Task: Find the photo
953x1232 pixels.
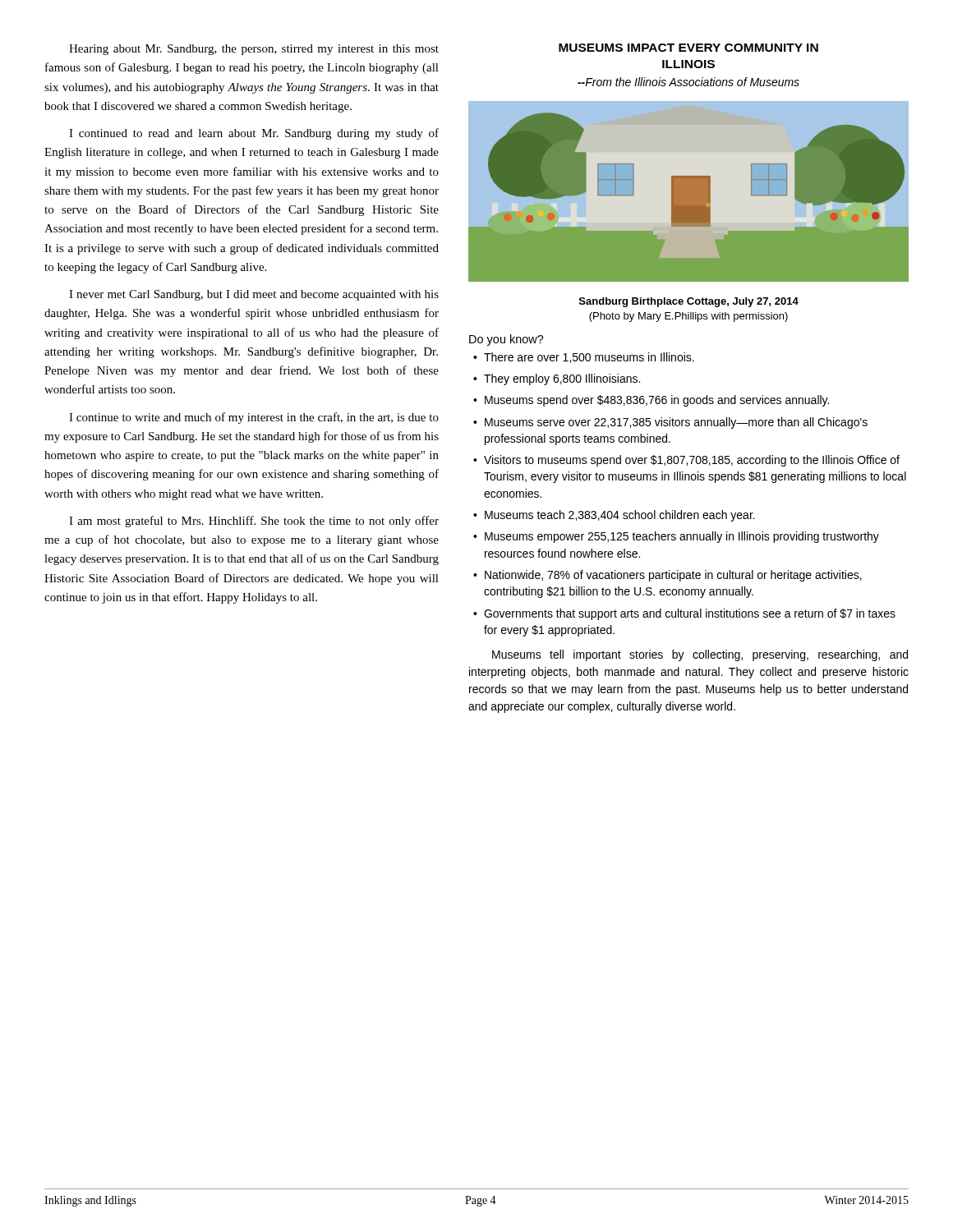Action: (x=688, y=193)
